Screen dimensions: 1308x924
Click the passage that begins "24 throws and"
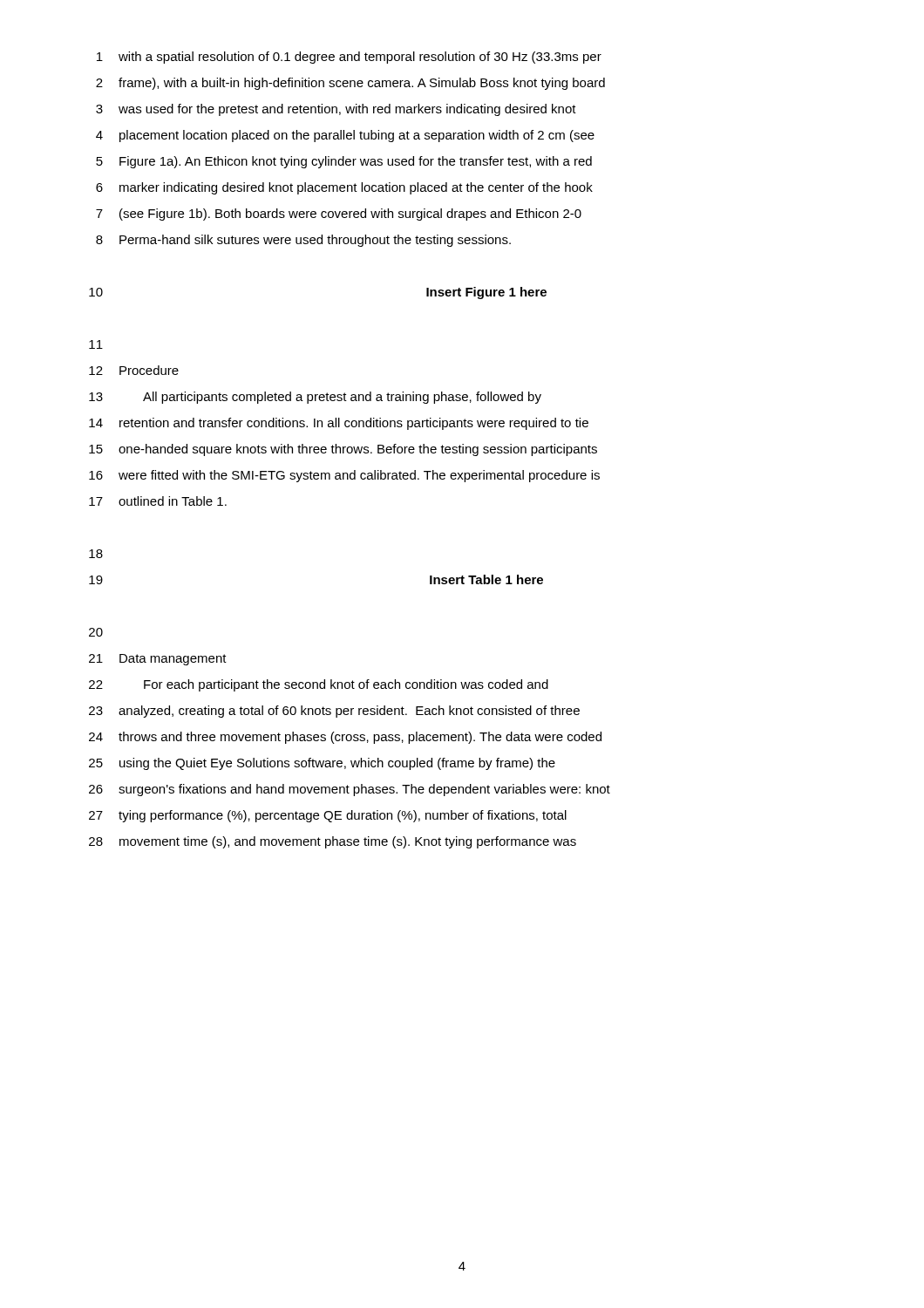(x=462, y=737)
